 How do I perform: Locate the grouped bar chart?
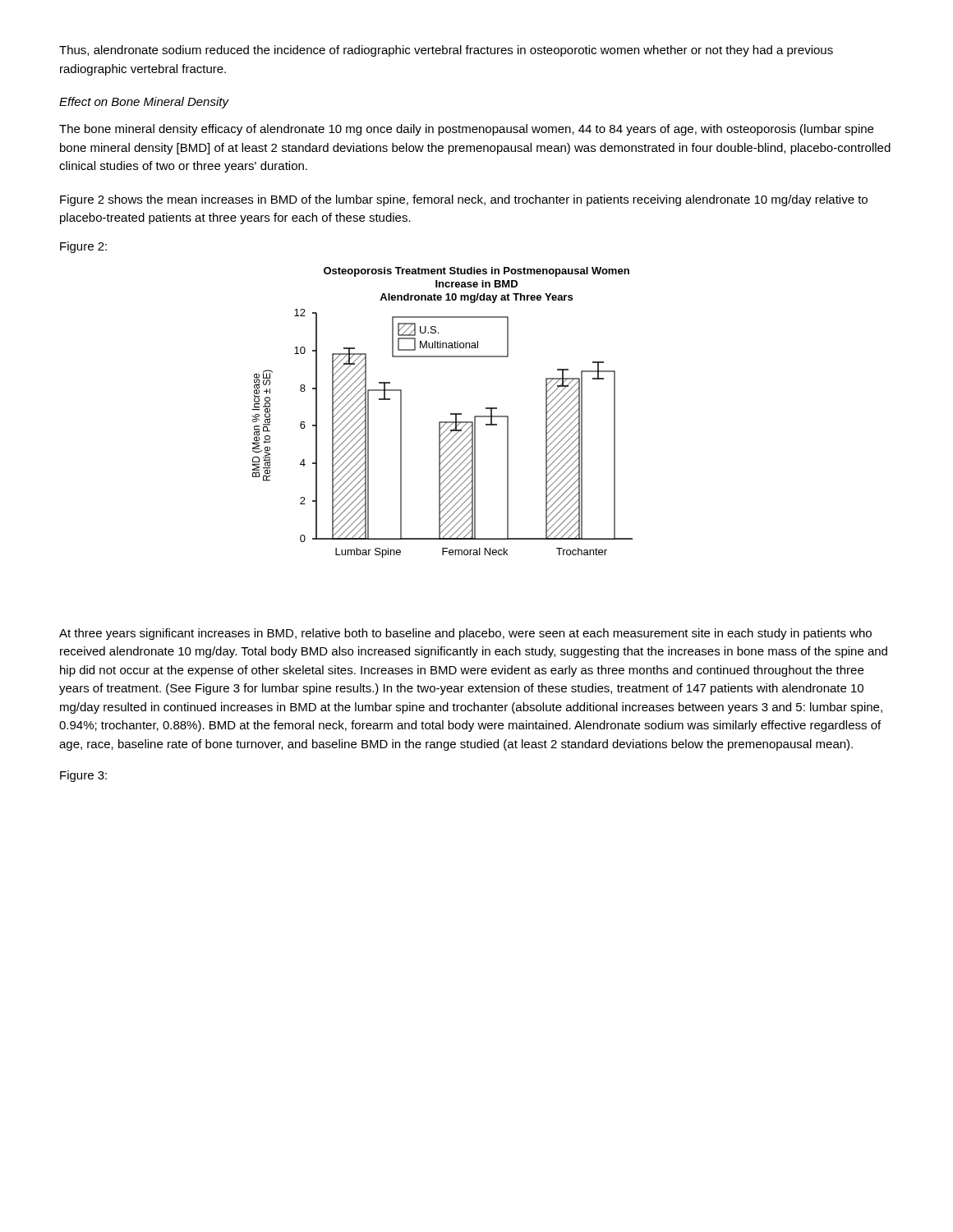click(x=476, y=432)
